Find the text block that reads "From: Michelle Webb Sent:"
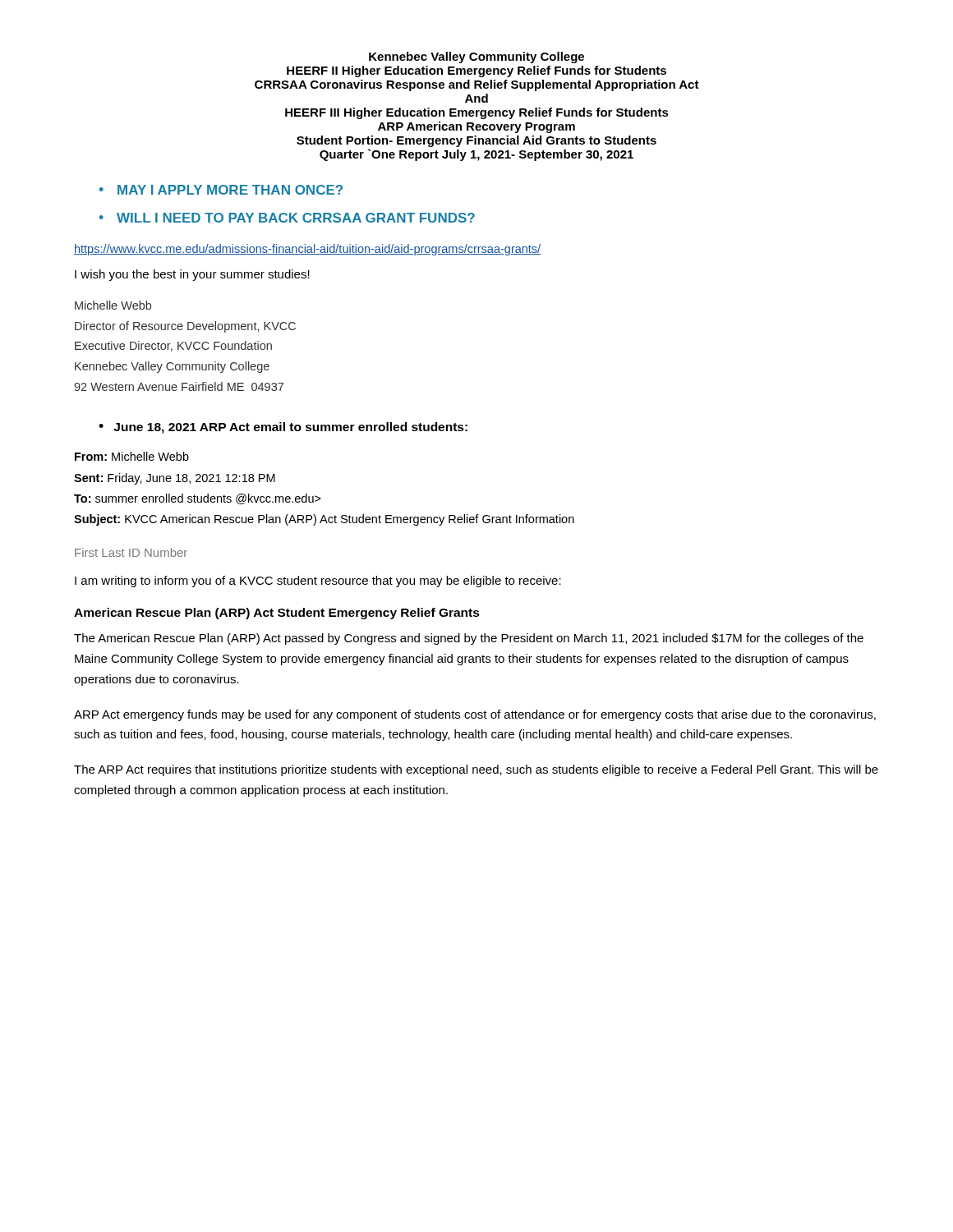Screen dimensions: 1232x953 click(324, 488)
